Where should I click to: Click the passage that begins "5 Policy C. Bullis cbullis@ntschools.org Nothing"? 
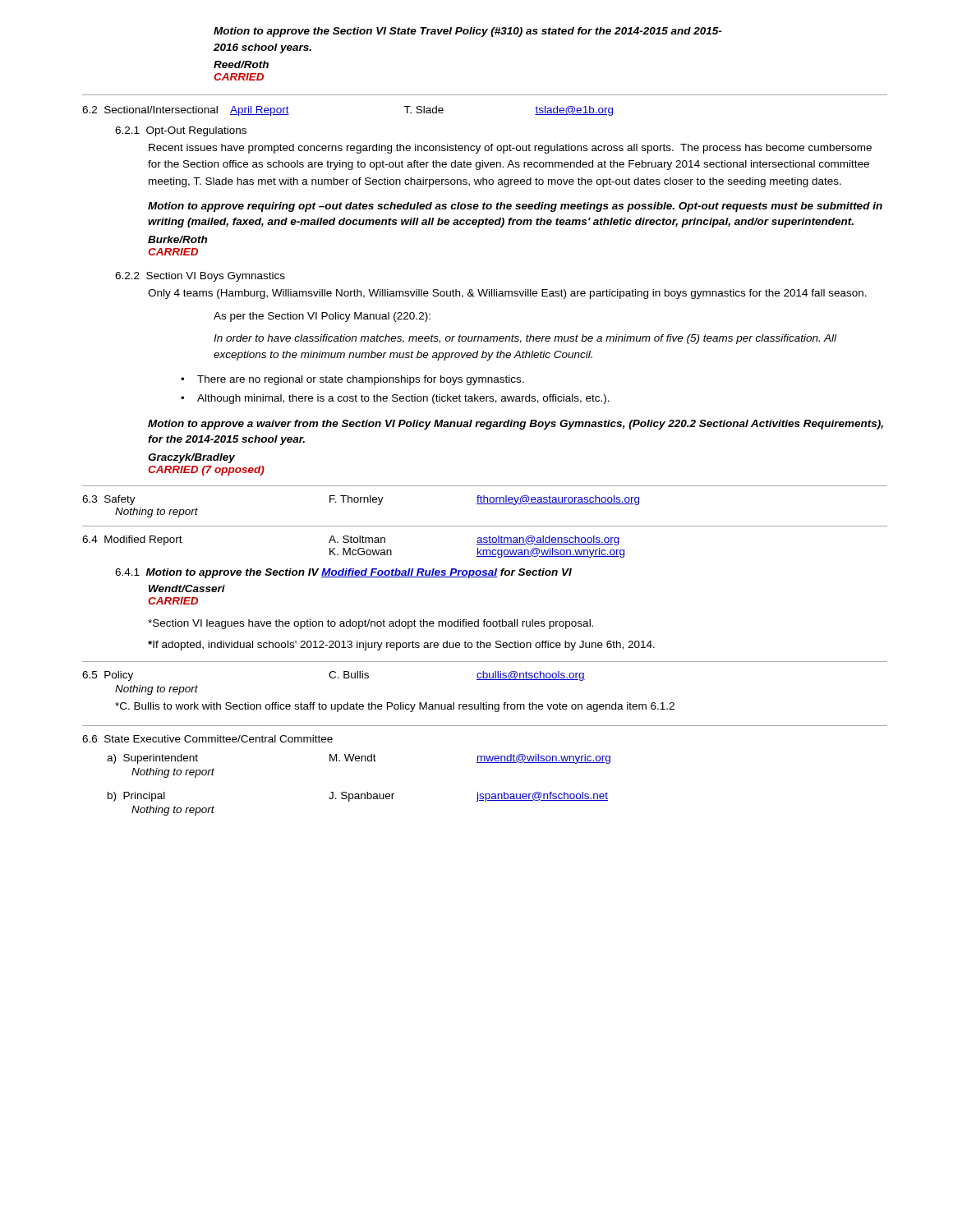pos(485,692)
